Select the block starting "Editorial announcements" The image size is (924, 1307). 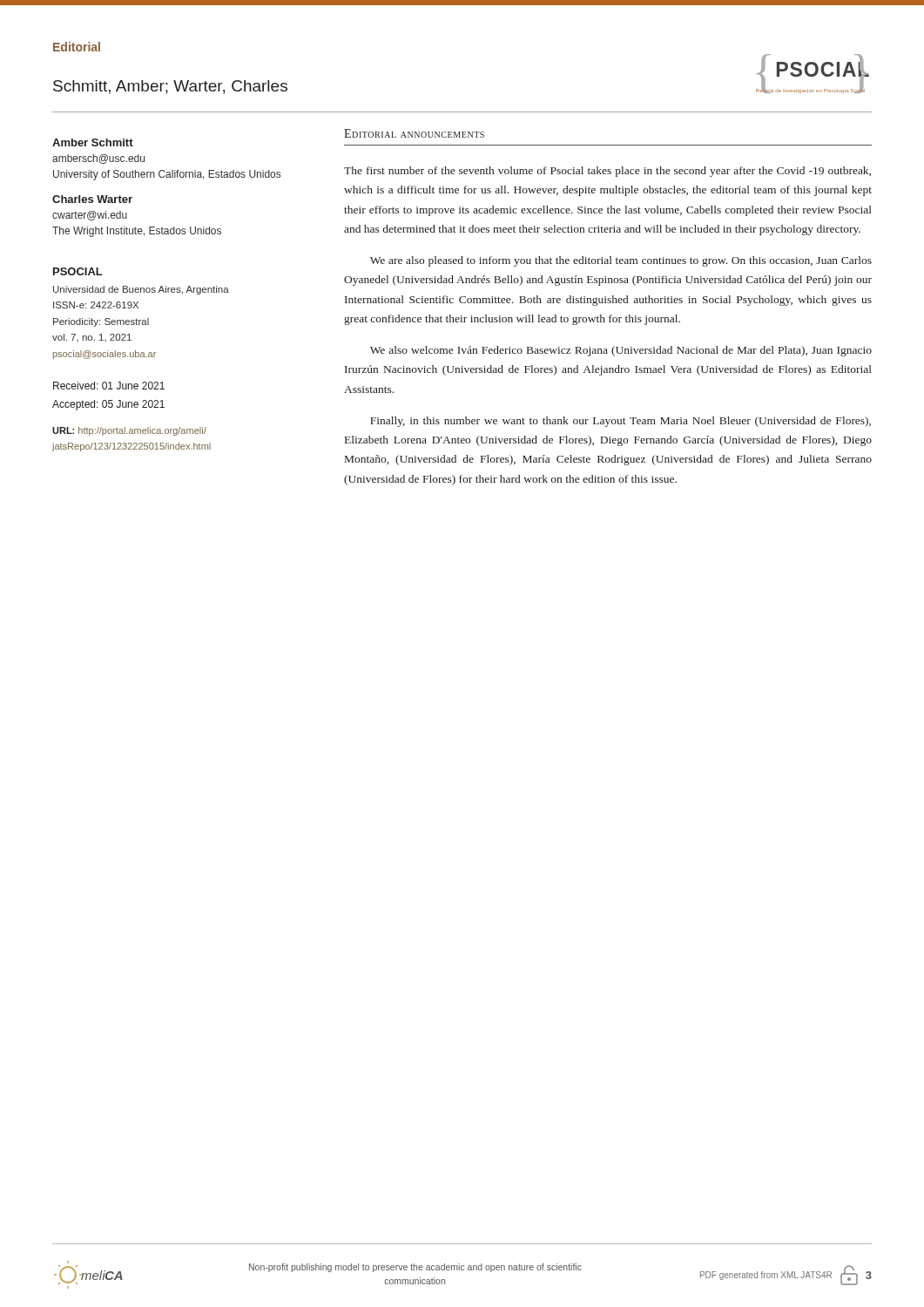pyautogui.click(x=415, y=134)
